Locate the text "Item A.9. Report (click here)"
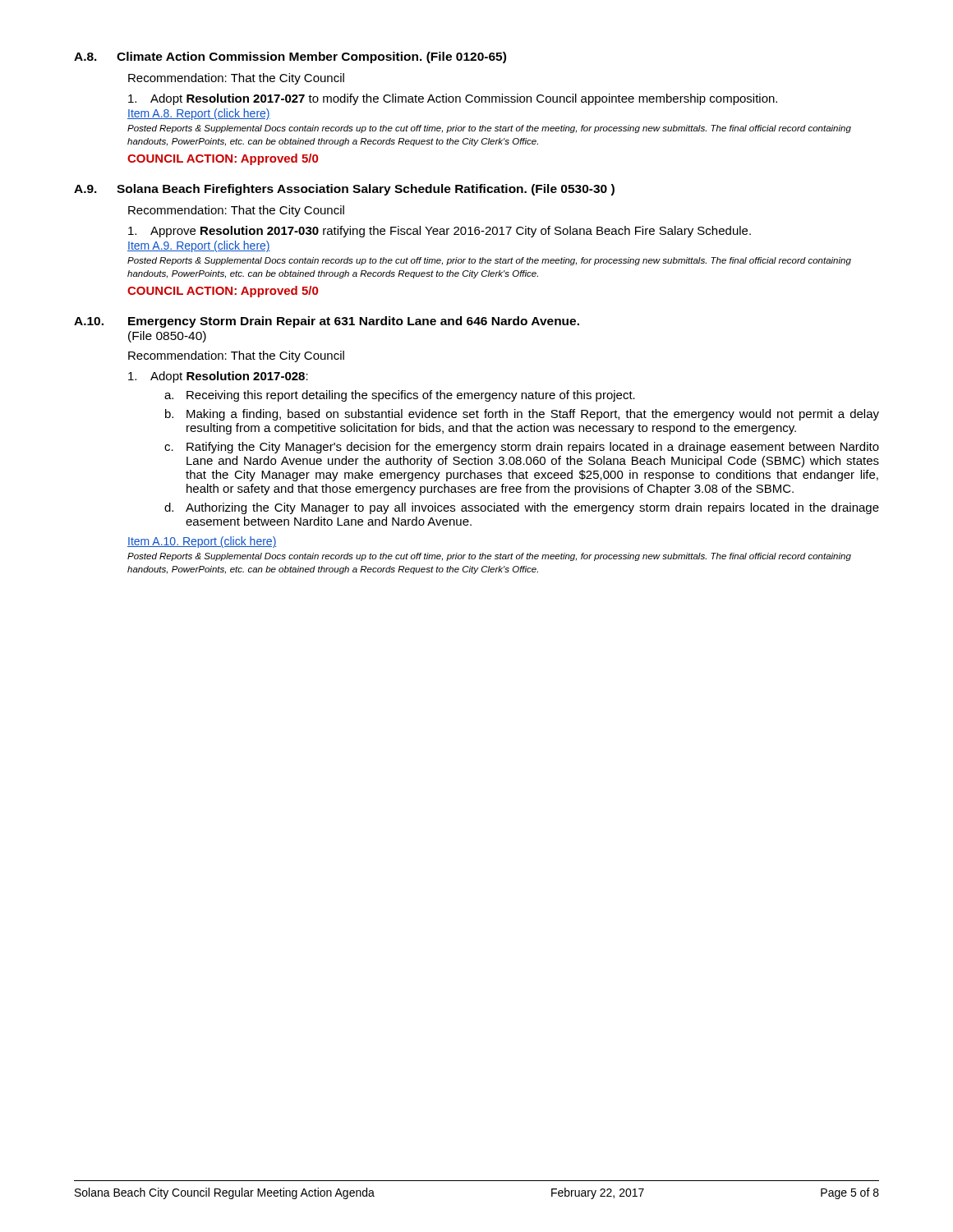Screen dimensions: 1232x953 click(x=503, y=246)
